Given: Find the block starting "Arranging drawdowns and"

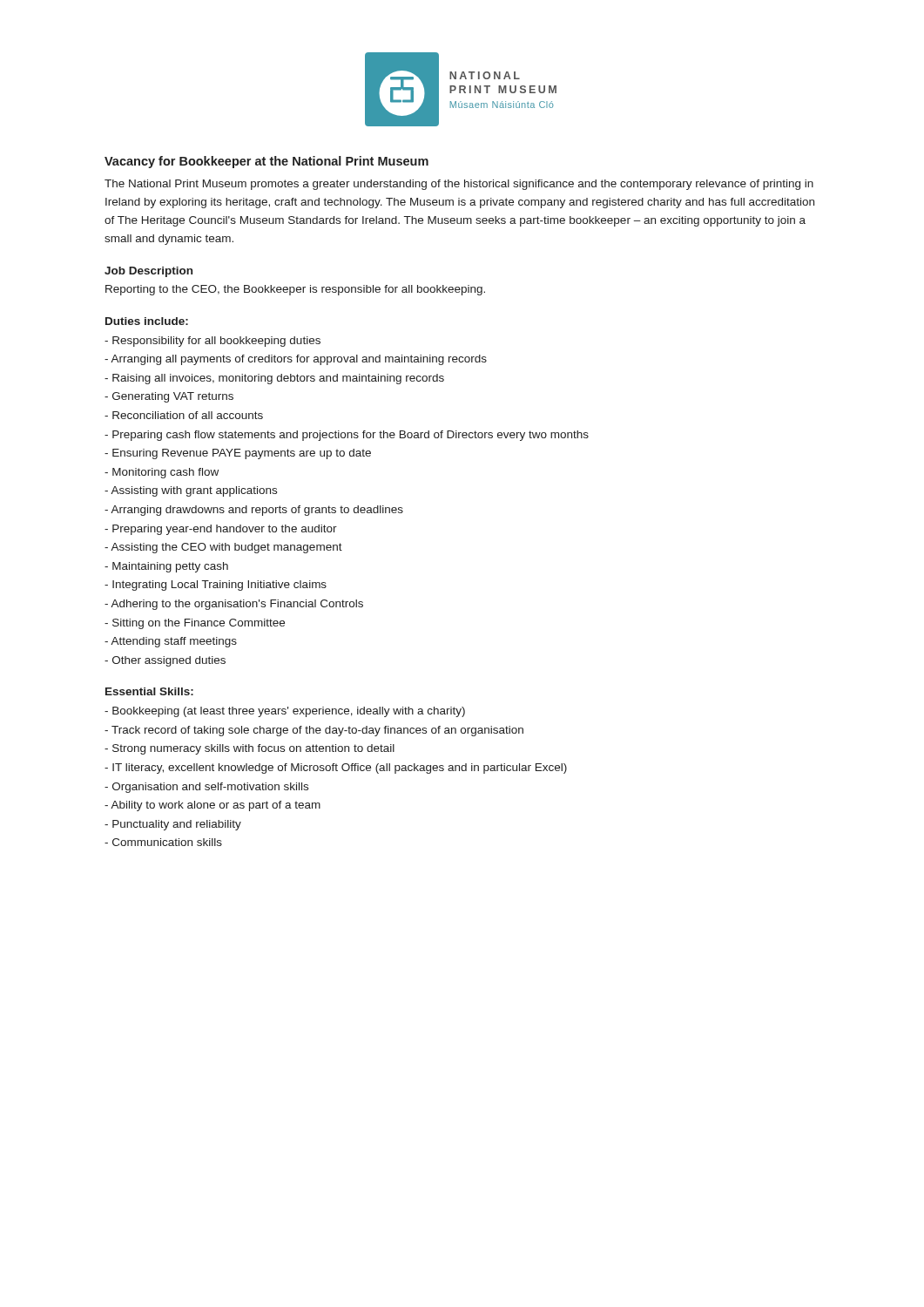Looking at the screenshot, I should click(254, 509).
